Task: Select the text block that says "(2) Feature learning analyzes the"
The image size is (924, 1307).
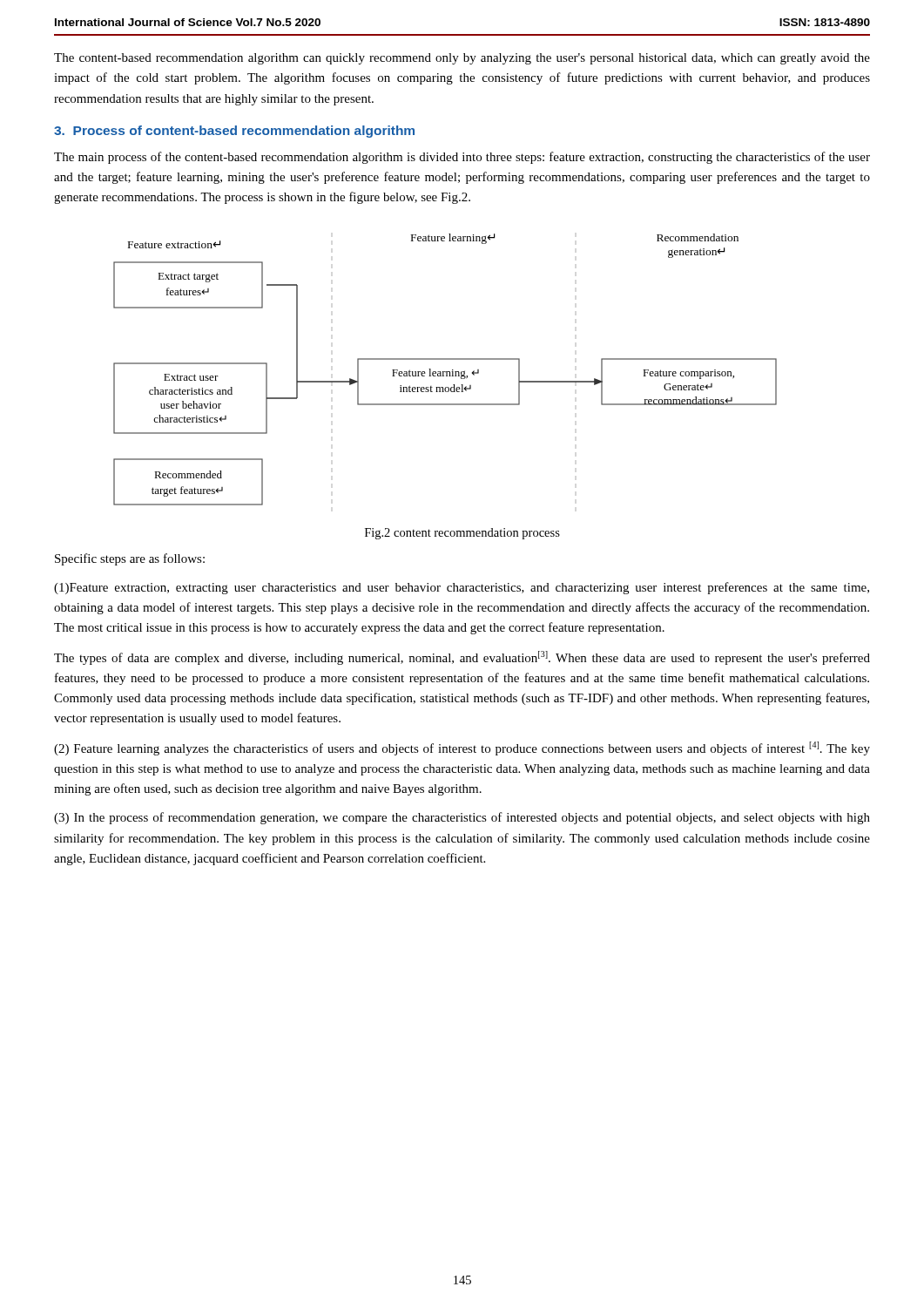Action: (x=462, y=767)
